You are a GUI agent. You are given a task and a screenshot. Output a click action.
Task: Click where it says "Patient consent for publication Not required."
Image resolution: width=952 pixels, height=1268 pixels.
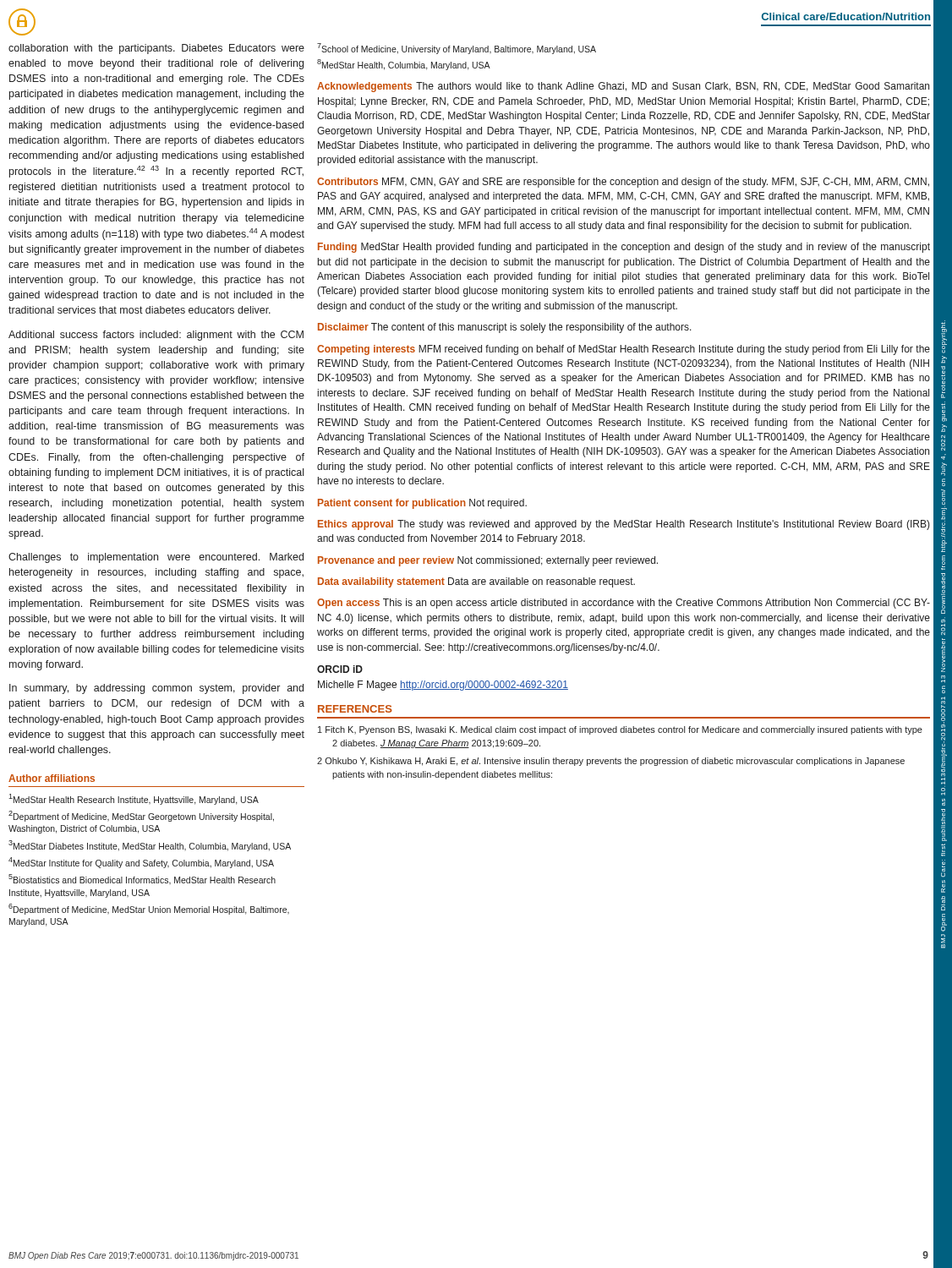[422, 503]
